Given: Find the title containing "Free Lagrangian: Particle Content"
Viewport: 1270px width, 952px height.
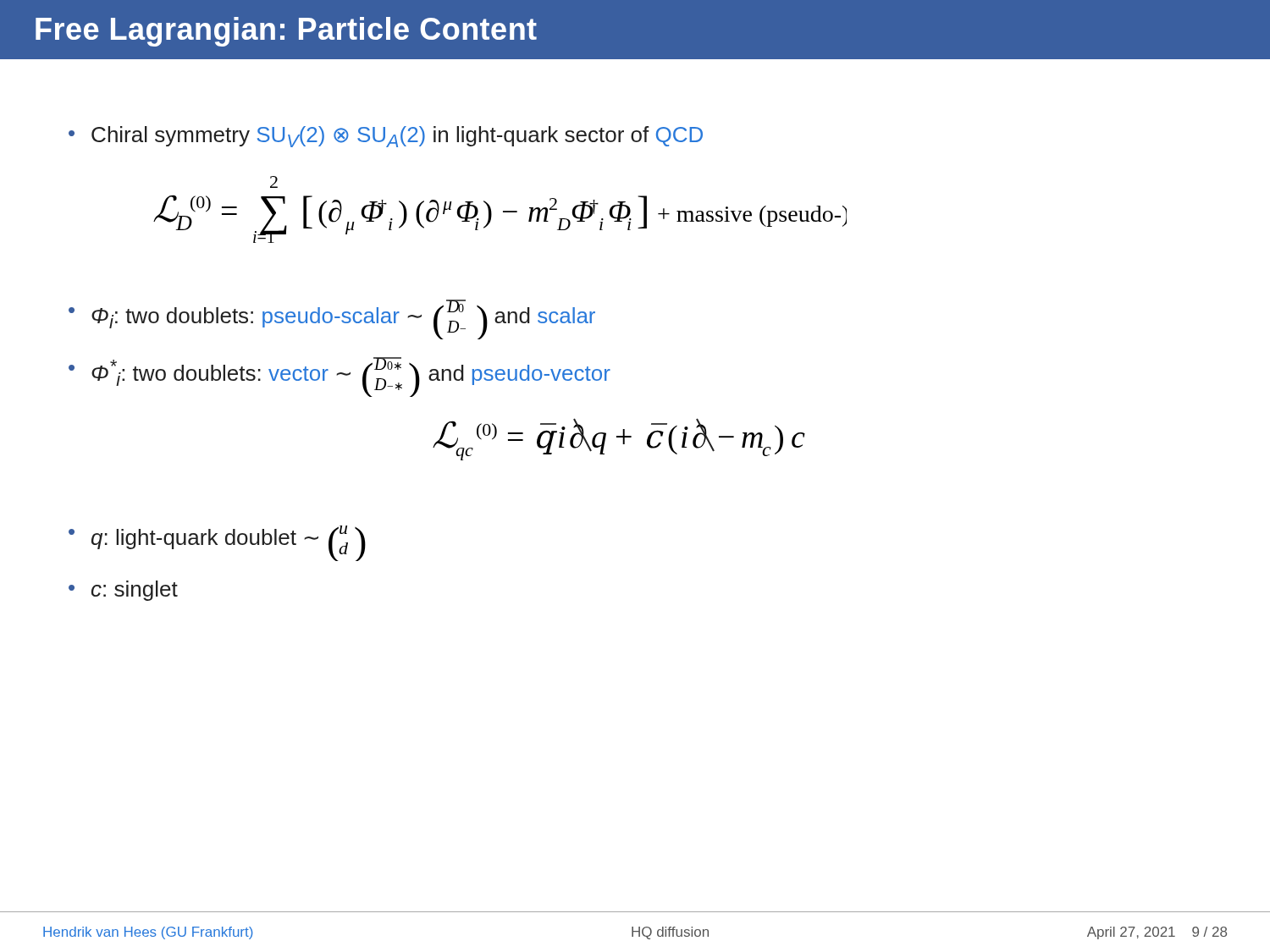Looking at the screenshot, I should pos(286,30).
